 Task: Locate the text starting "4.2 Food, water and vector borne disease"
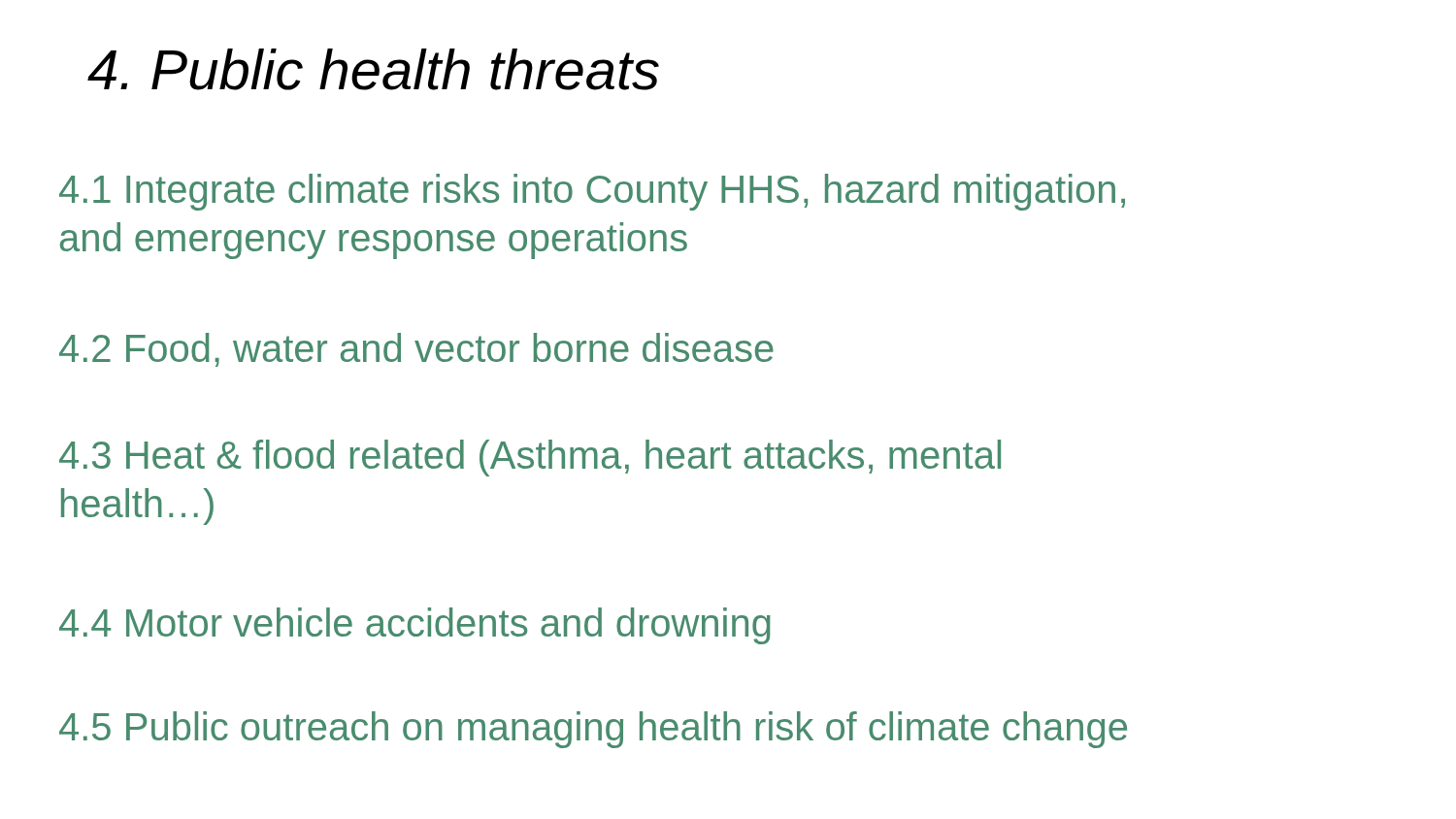(x=417, y=348)
